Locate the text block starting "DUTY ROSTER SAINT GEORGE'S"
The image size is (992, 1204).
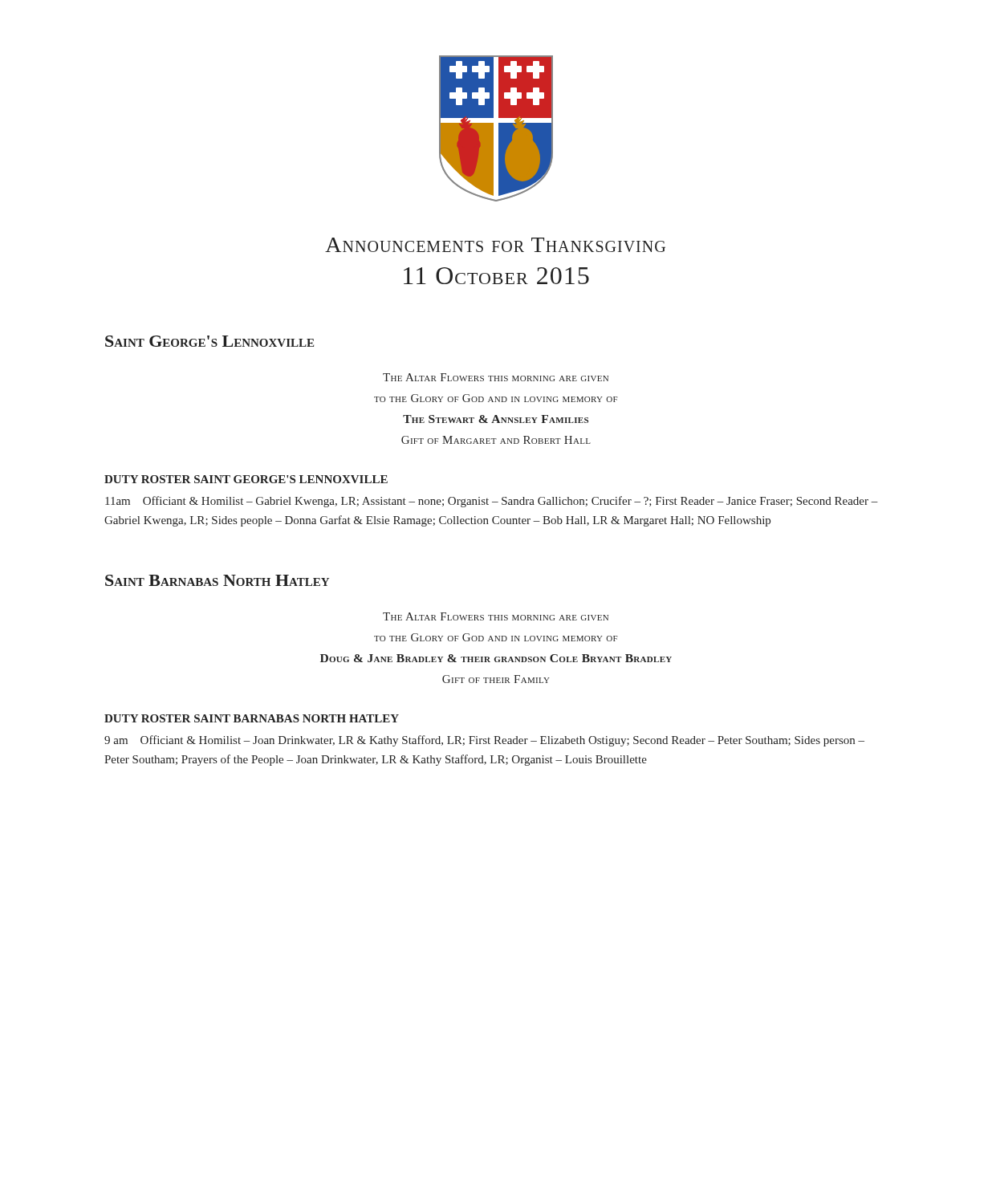(246, 479)
